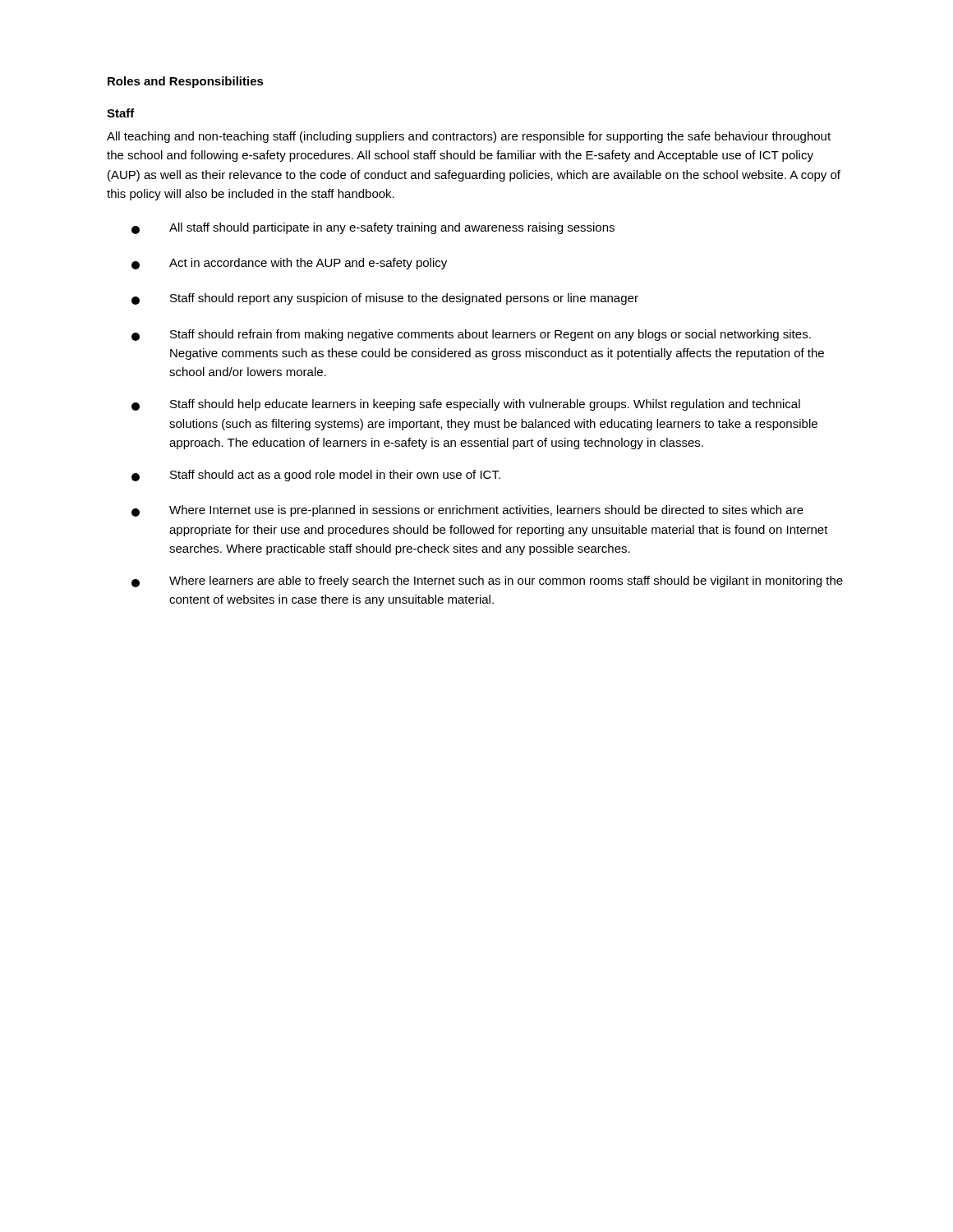
Task: Point to the block beginning "Staff should report any suspicion of misuse"
Action: (x=489, y=300)
